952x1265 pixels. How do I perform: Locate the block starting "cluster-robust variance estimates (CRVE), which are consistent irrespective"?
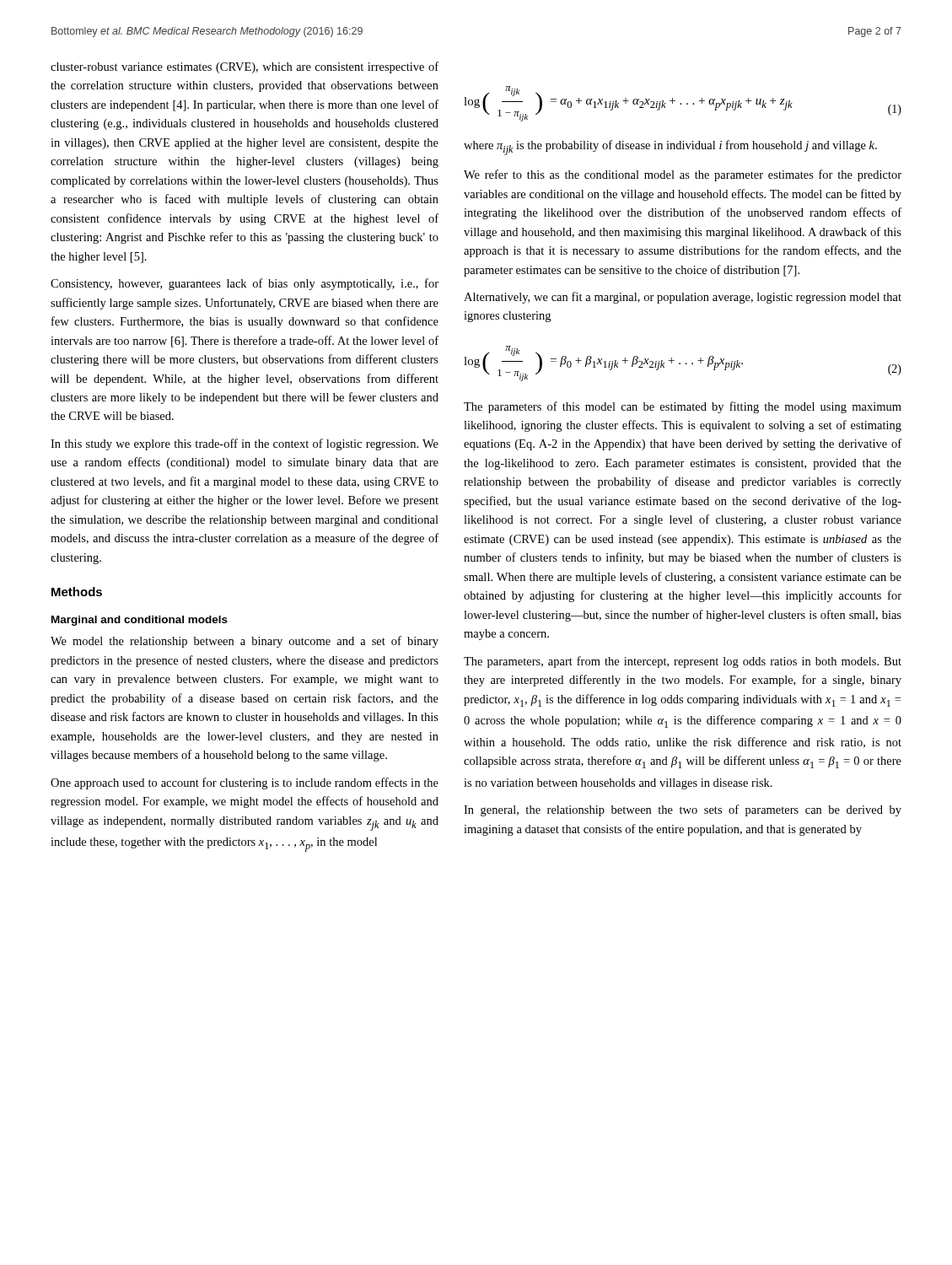coord(245,162)
